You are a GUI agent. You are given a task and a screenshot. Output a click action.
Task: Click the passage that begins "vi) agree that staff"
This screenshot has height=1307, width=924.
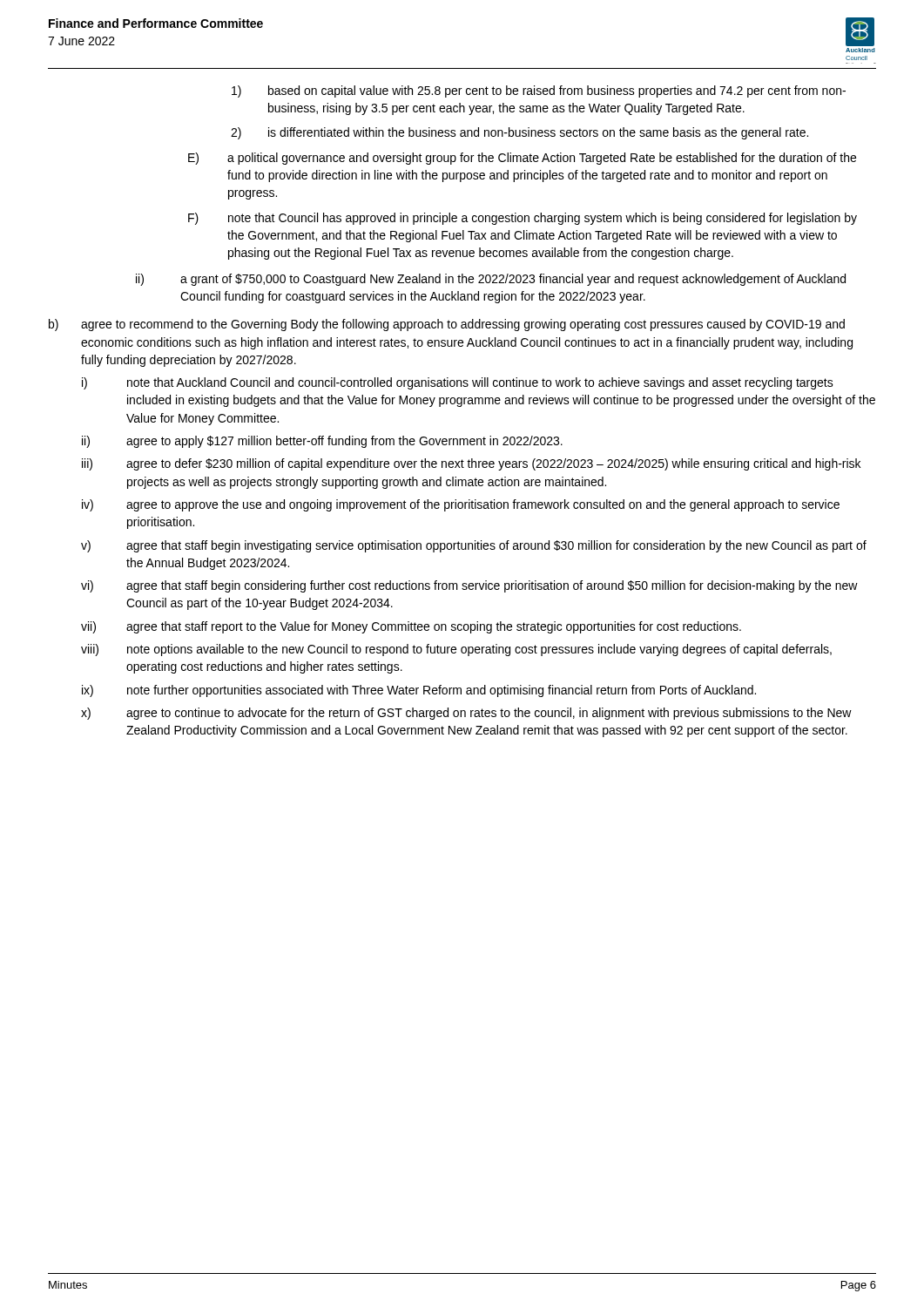tap(479, 595)
